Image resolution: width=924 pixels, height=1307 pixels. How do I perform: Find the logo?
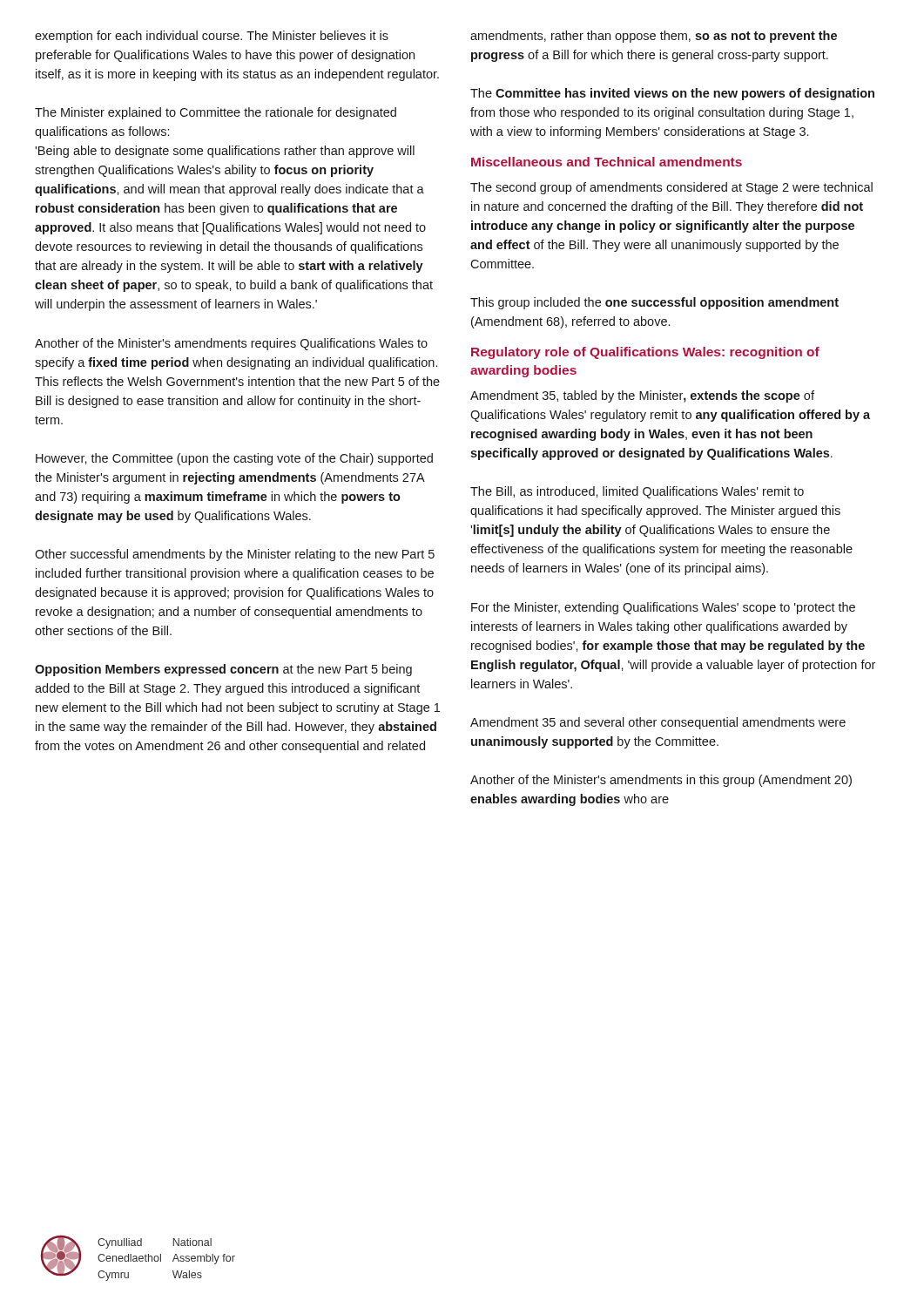pyautogui.click(x=61, y=1259)
